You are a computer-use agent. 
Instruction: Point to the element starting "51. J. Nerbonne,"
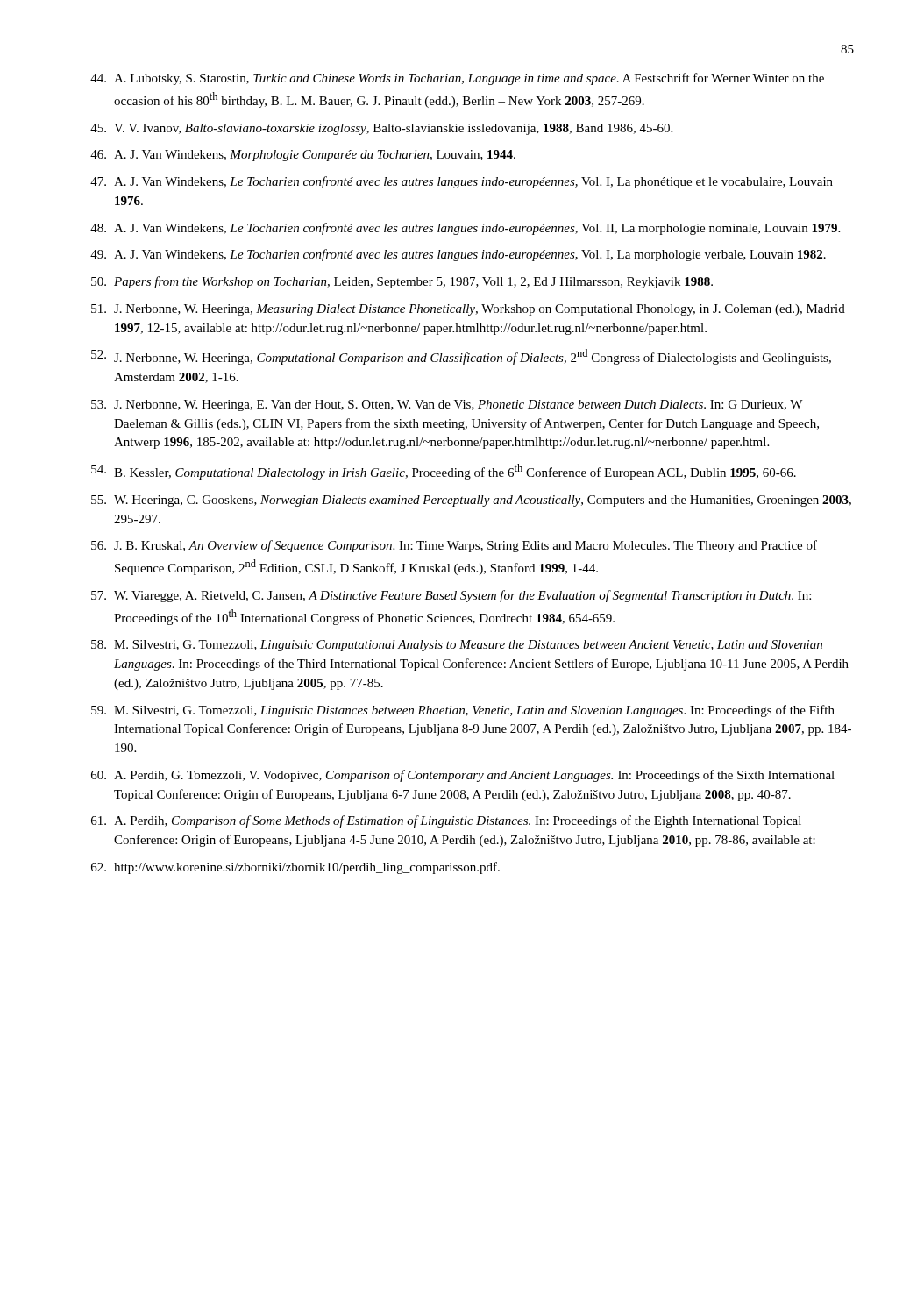tap(462, 319)
